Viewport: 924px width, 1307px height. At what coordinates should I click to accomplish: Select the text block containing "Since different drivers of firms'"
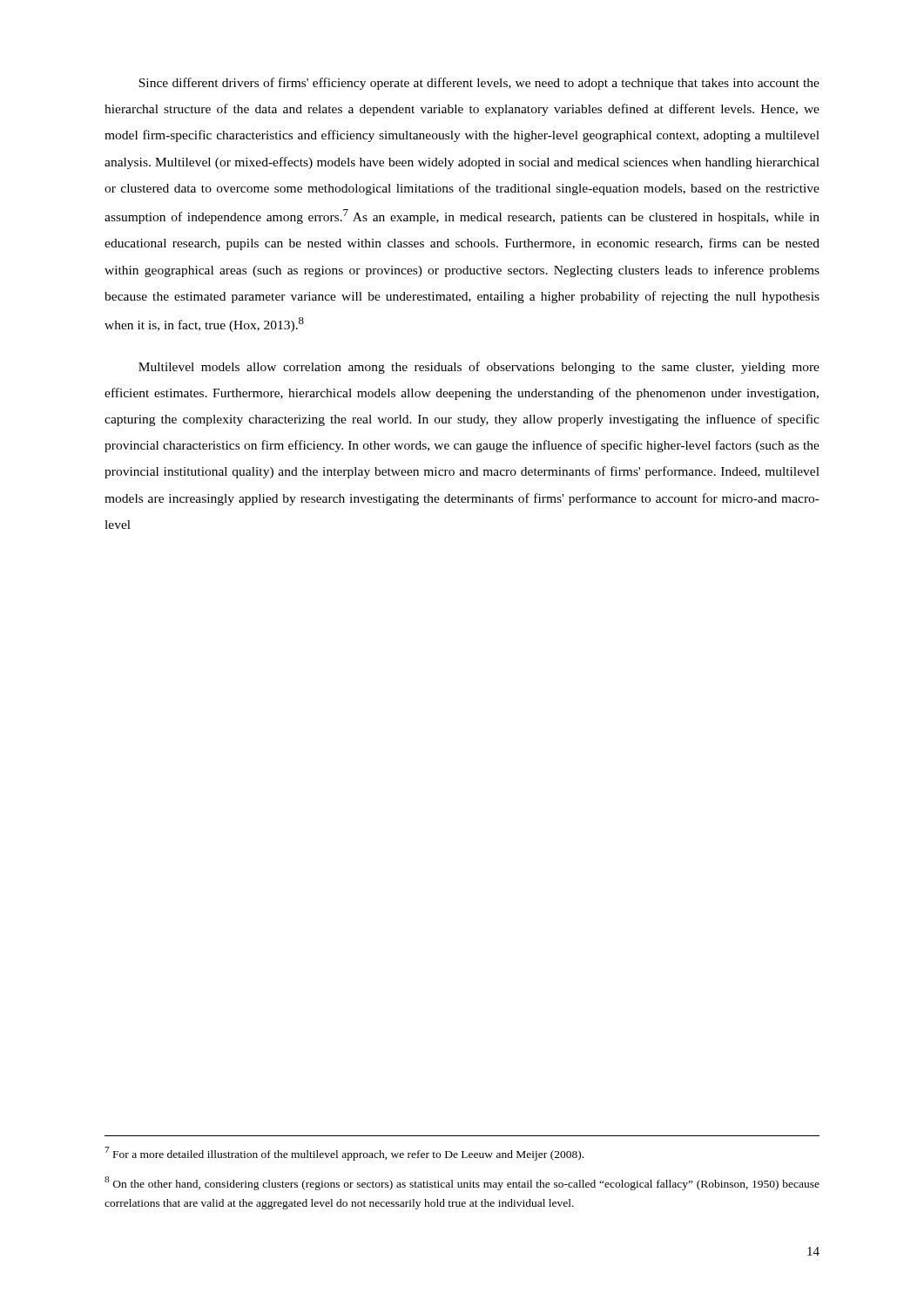(x=462, y=204)
